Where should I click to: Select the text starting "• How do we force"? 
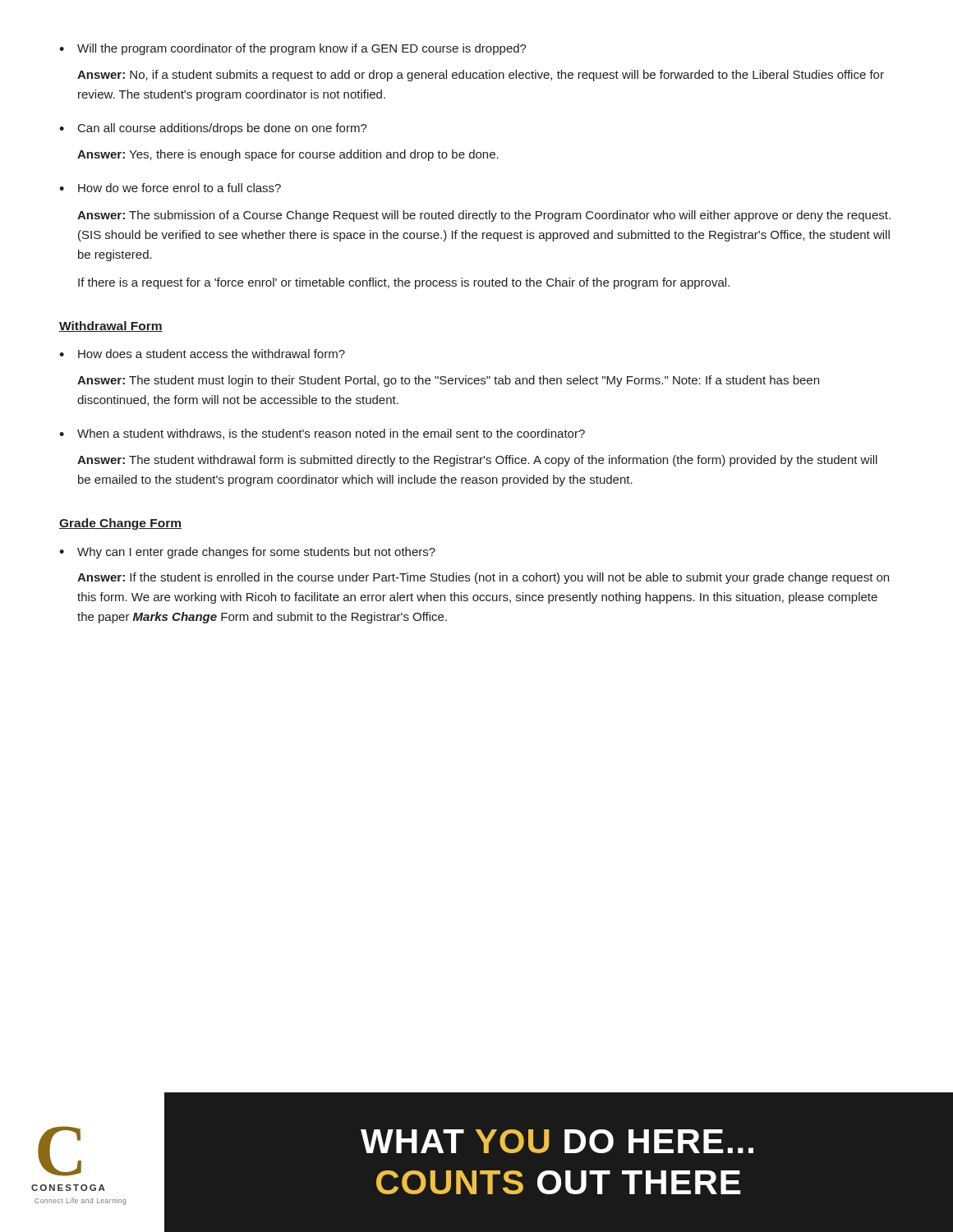pyautogui.click(x=170, y=188)
